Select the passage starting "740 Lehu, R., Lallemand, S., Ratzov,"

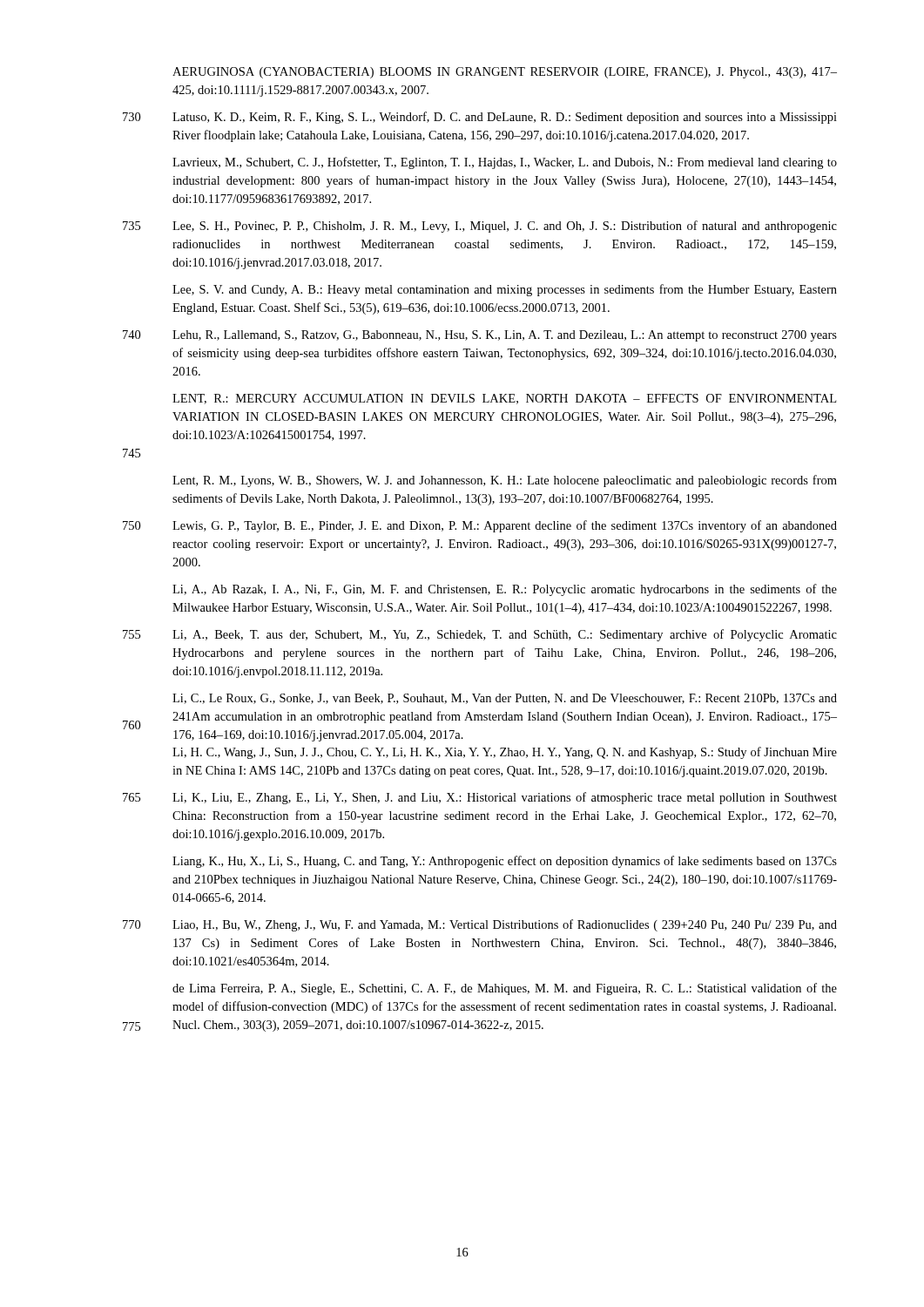pyautogui.click(x=479, y=354)
